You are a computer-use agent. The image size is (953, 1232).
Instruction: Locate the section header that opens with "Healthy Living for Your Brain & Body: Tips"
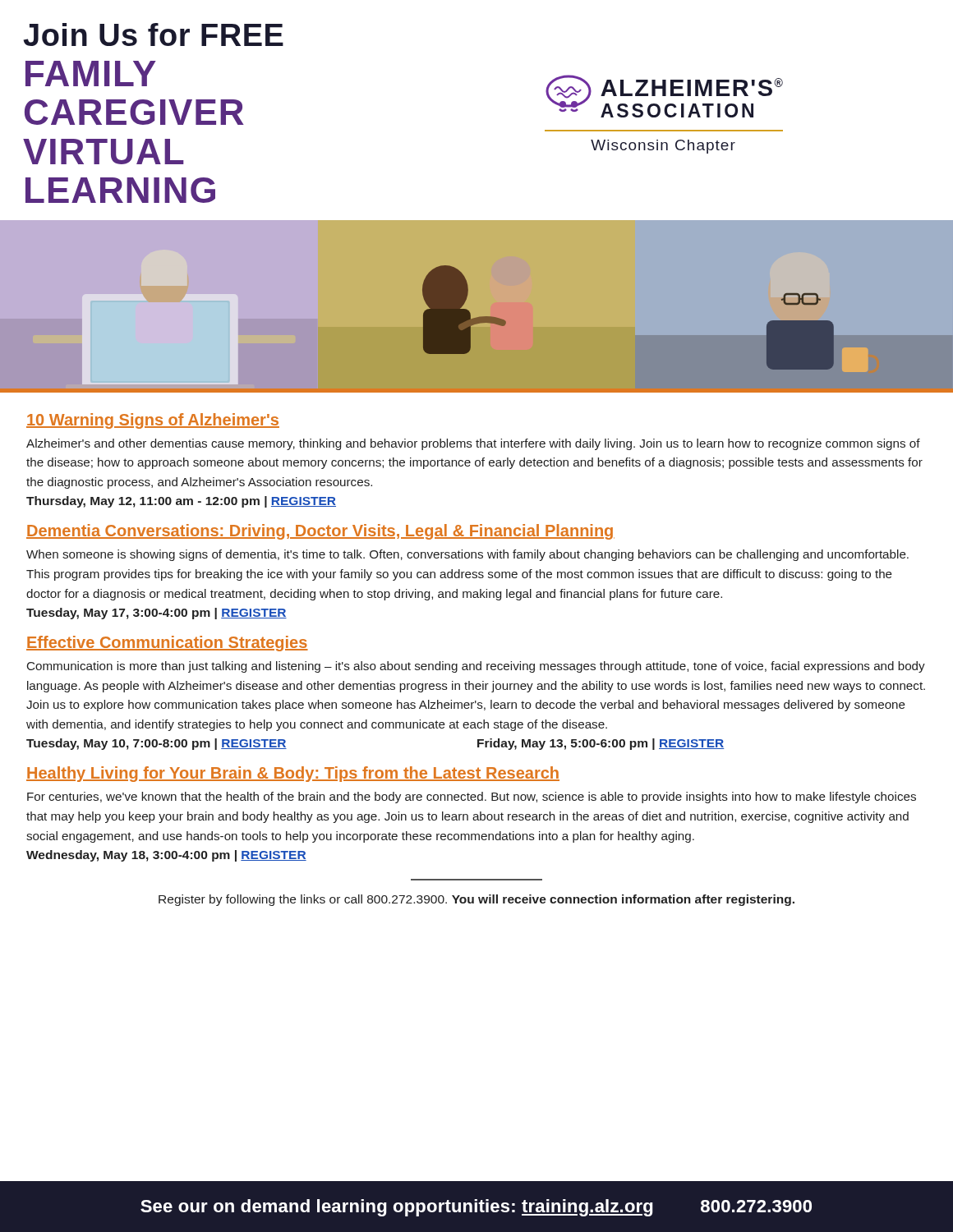pos(293,773)
